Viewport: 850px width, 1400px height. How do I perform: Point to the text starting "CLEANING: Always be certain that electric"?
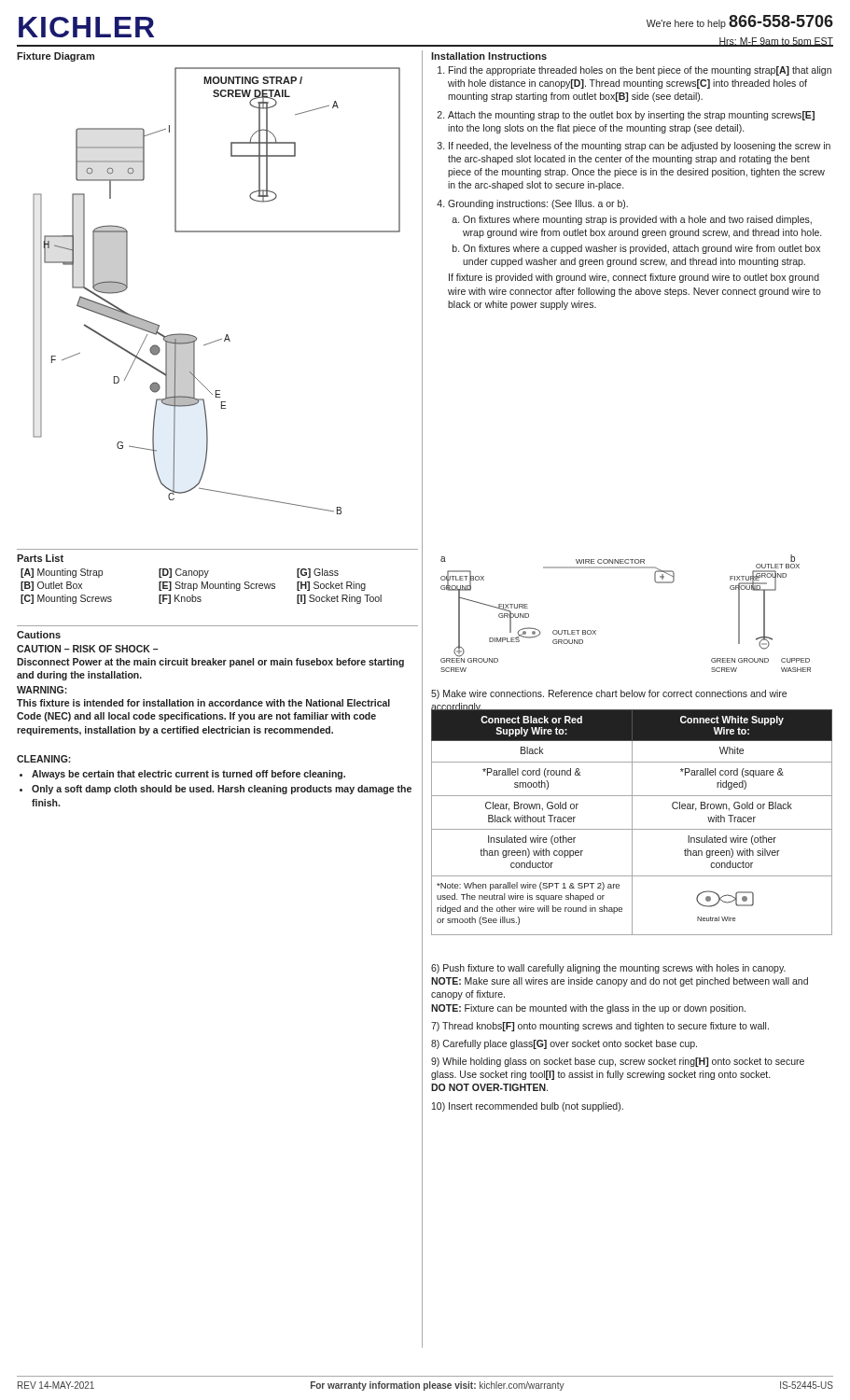click(215, 781)
